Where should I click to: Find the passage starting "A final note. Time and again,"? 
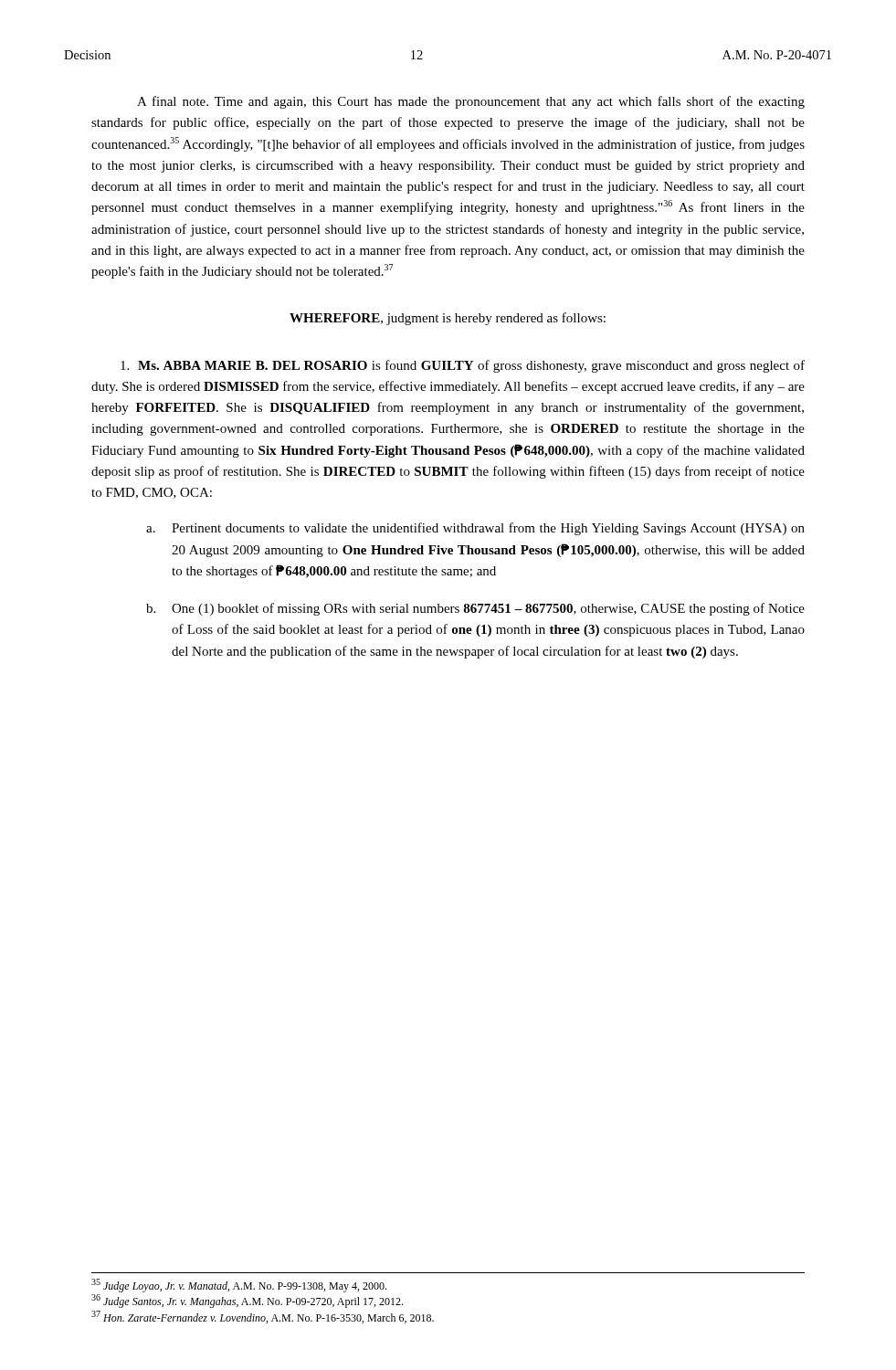(x=448, y=186)
